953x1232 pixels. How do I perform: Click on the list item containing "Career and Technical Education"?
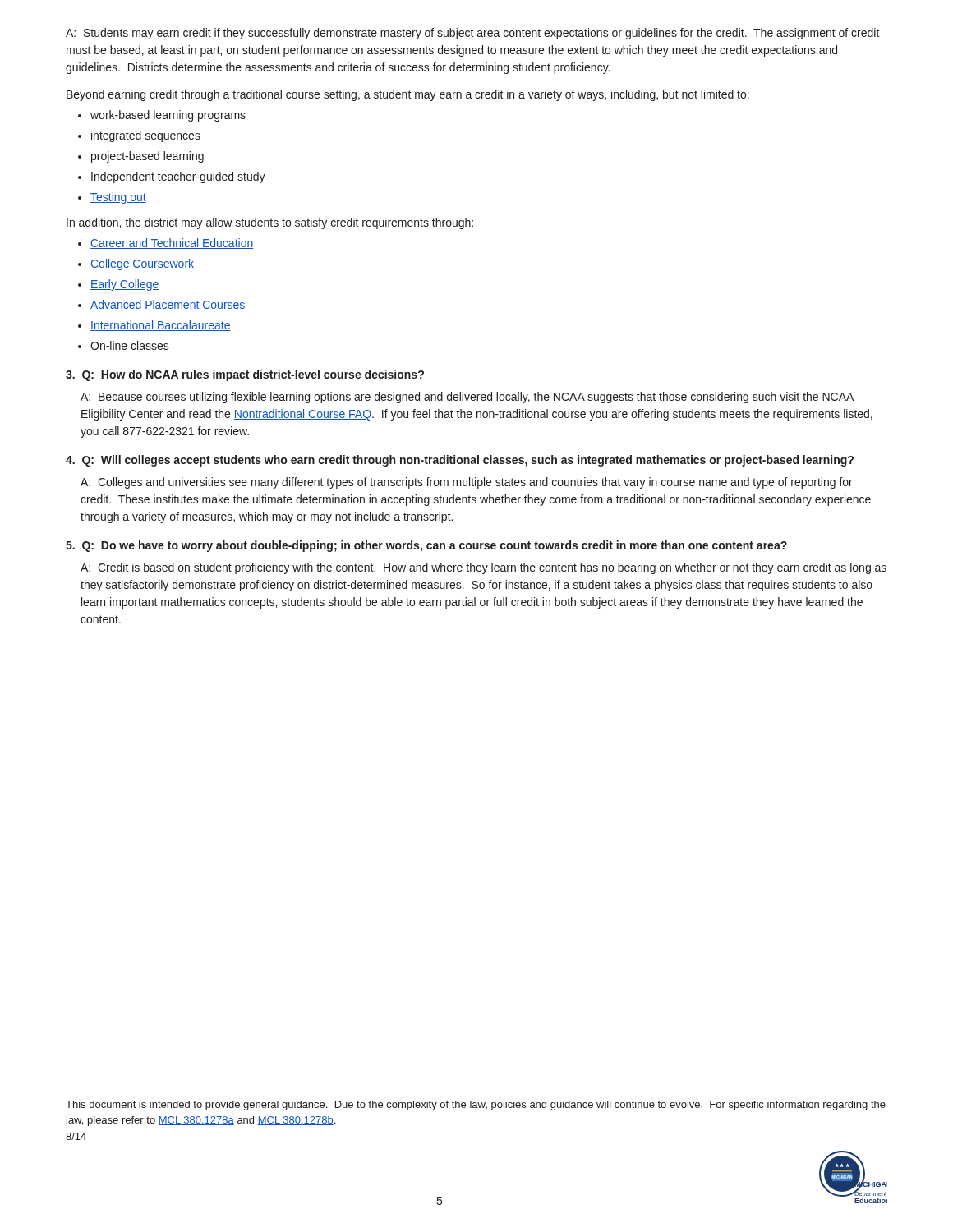point(172,244)
